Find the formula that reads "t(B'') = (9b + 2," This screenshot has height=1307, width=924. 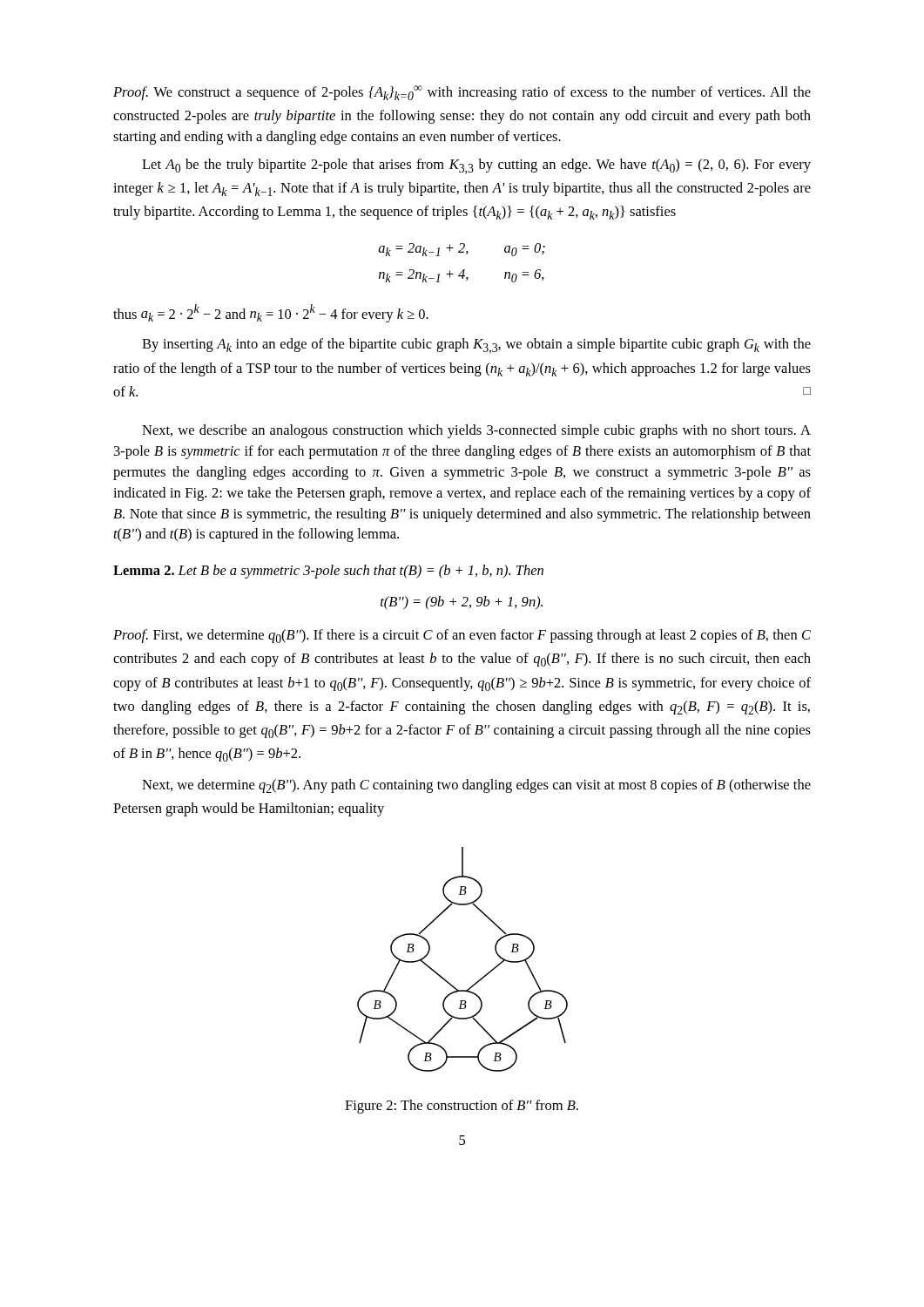click(x=462, y=602)
